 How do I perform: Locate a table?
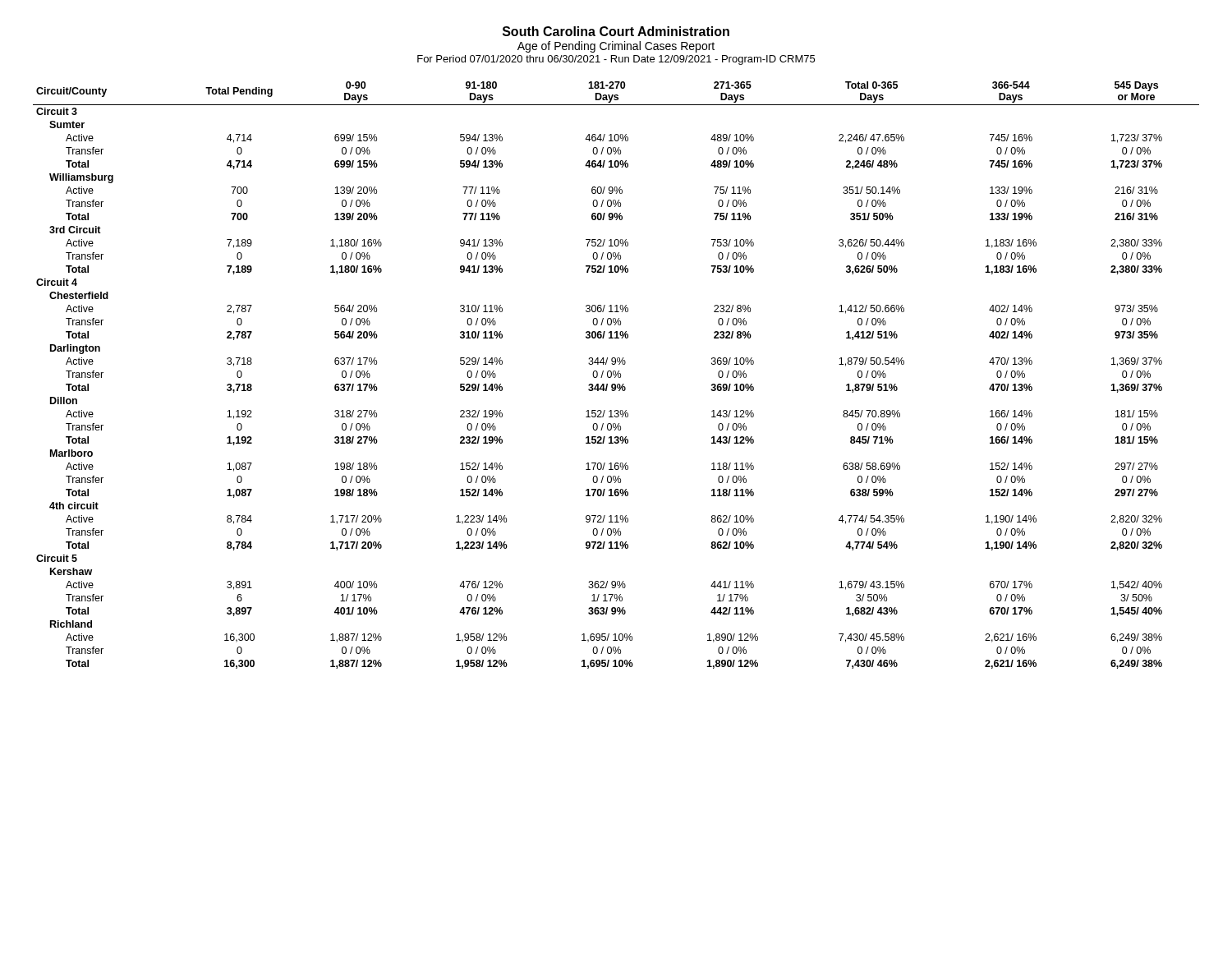coord(616,374)
